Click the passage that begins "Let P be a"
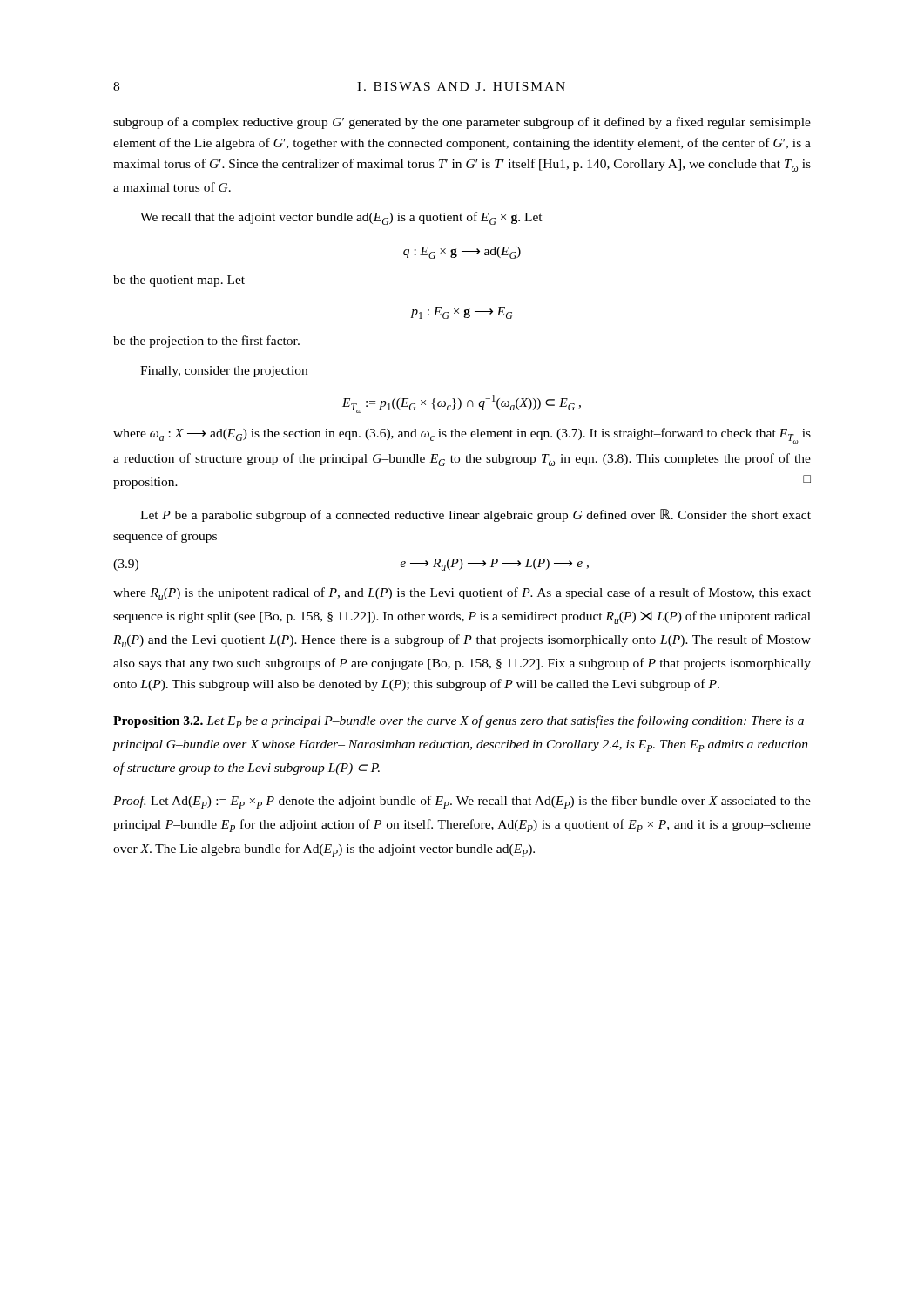The image size is (924, 1307). click(462, 525)
